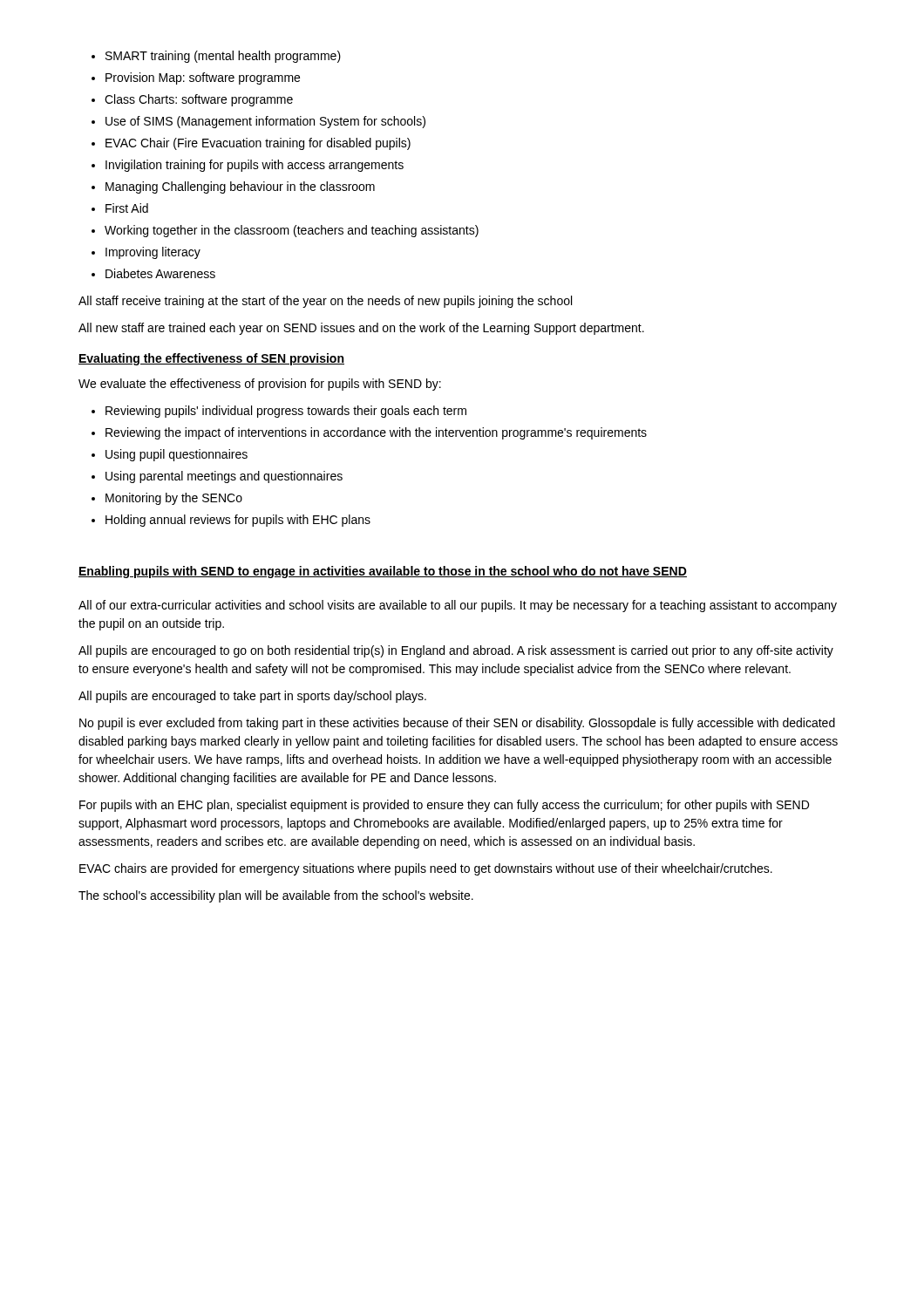Image resolution: width=924 pixels, height=1308 pixels.
Task: Select the text block with the text "For pupils with an EHC plan, specialist equipment"
Action: (x=462, y=824)
